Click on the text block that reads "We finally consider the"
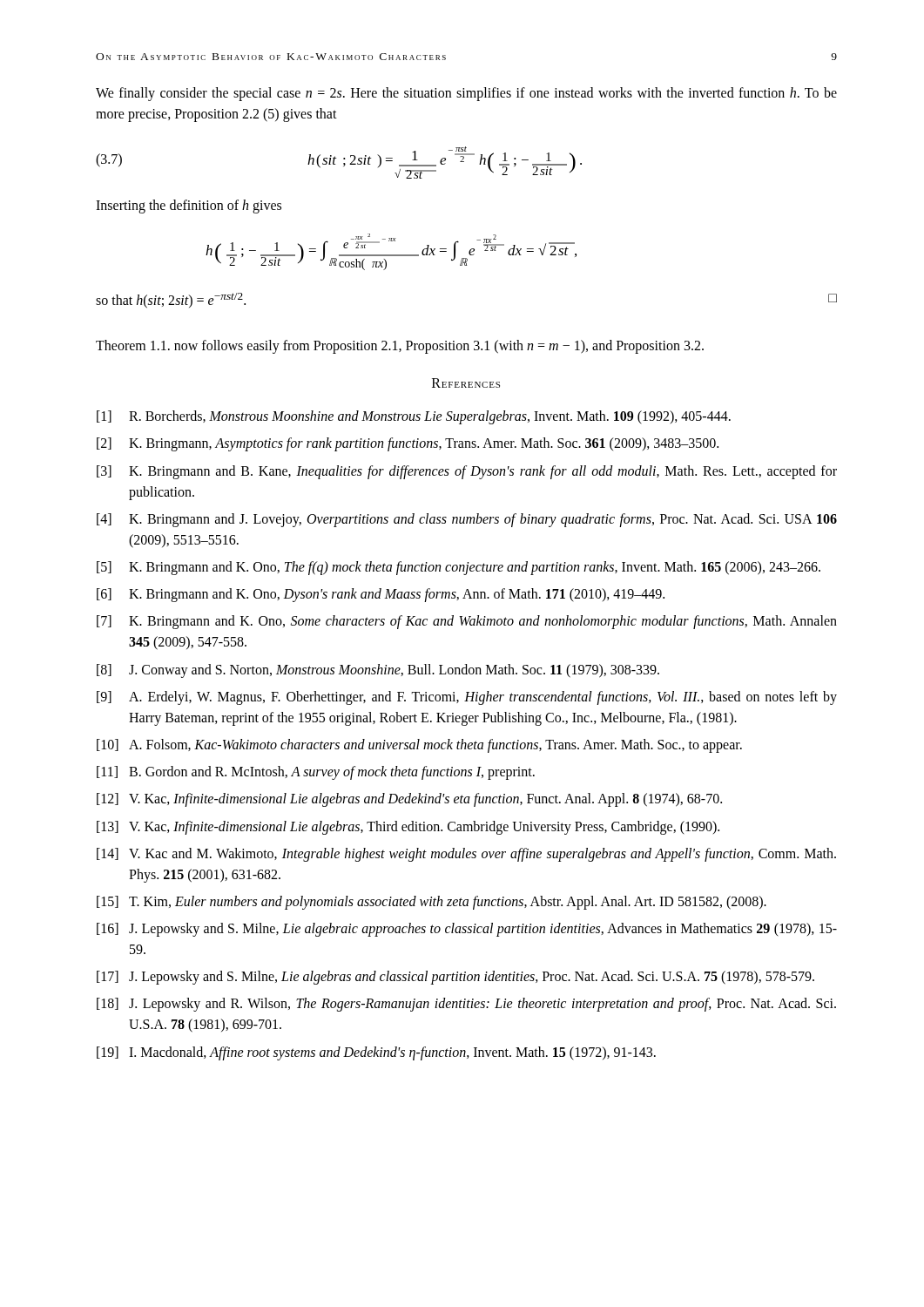Screen dimensions: 1307x924 [466, 103]
